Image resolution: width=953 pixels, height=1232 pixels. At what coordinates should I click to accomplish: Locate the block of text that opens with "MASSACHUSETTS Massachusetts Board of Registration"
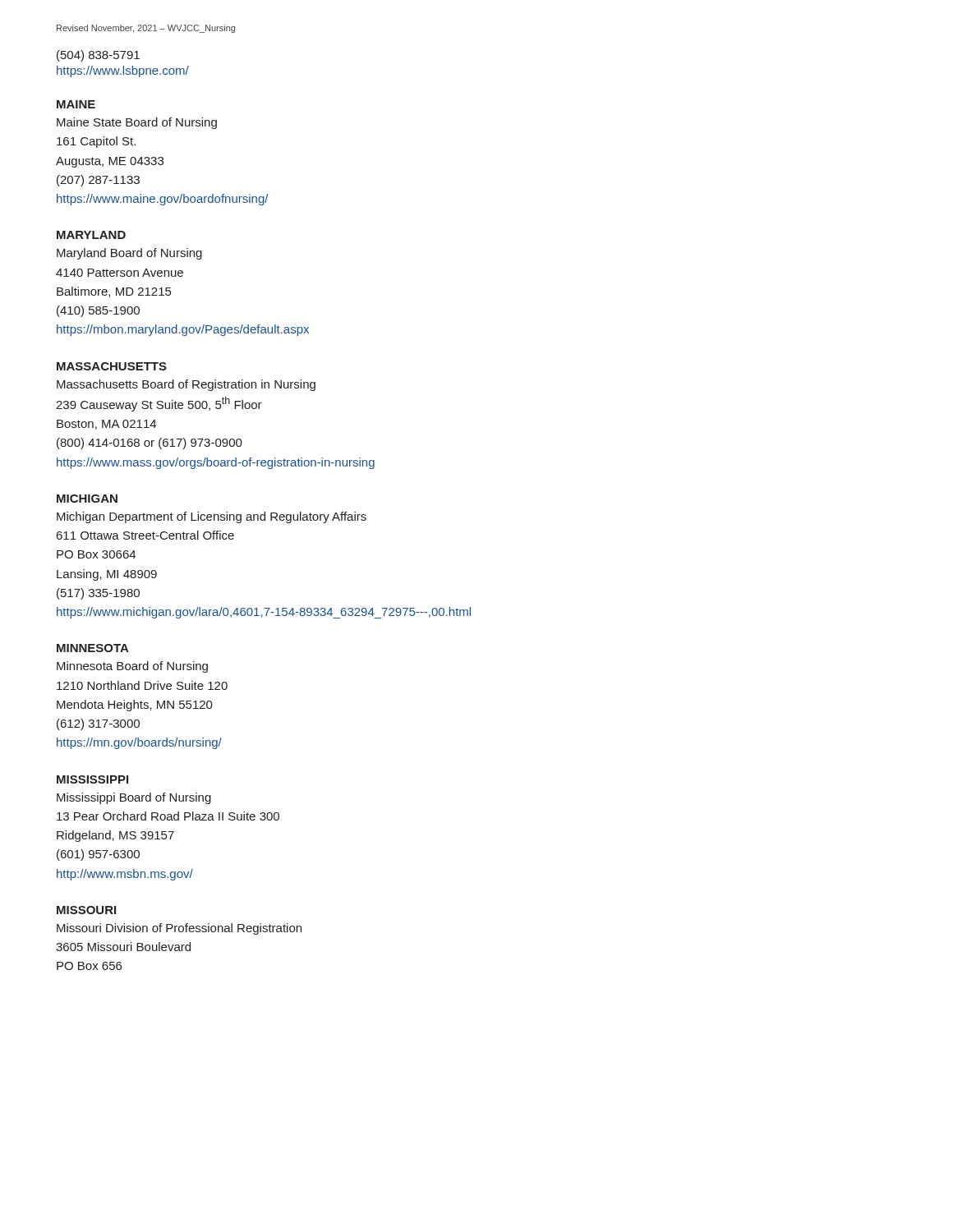click(112, 366)
